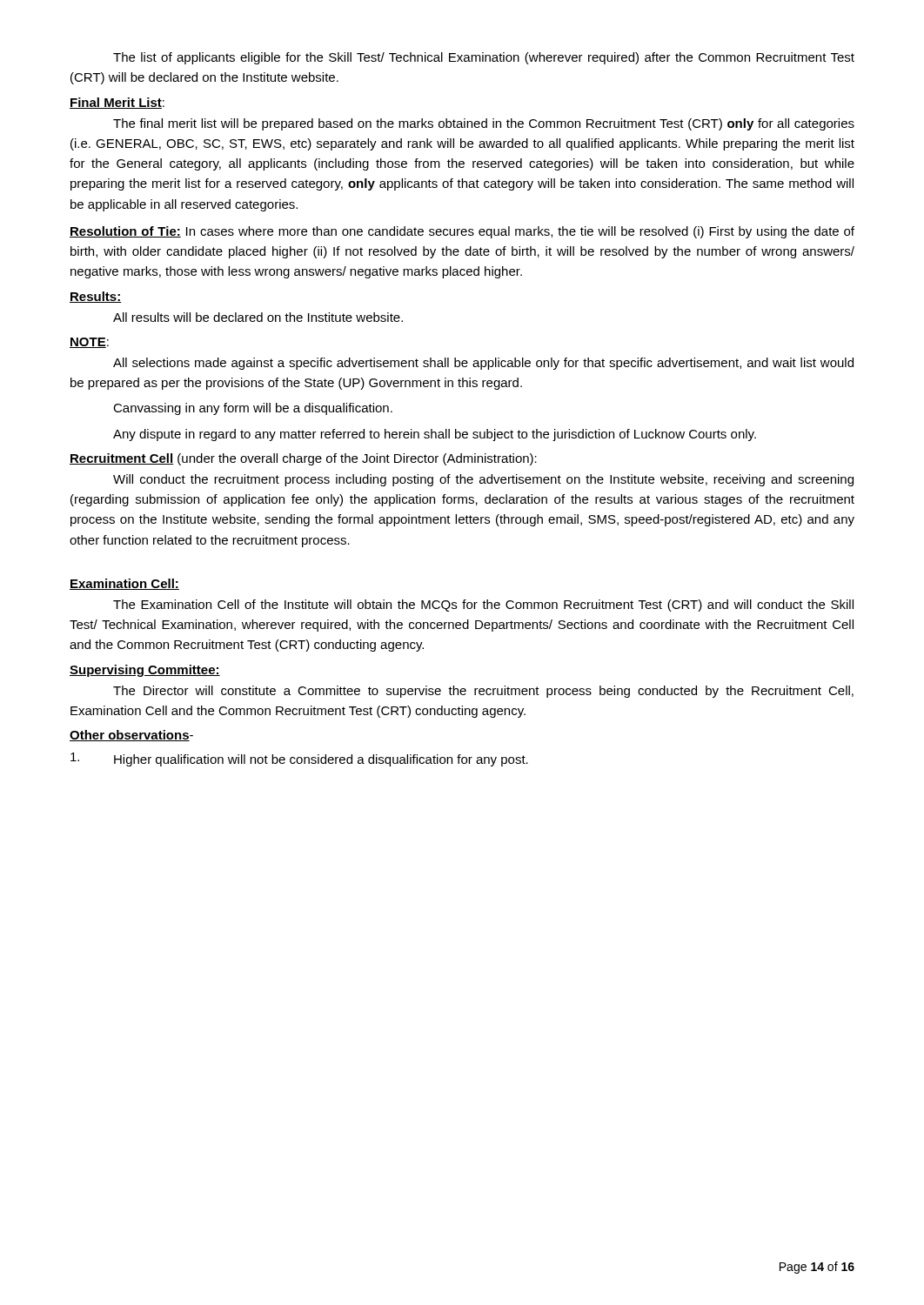Navigate to the passage starting "The Examination Cell of"
This screenshot has height=1305, width=924.
462,624
